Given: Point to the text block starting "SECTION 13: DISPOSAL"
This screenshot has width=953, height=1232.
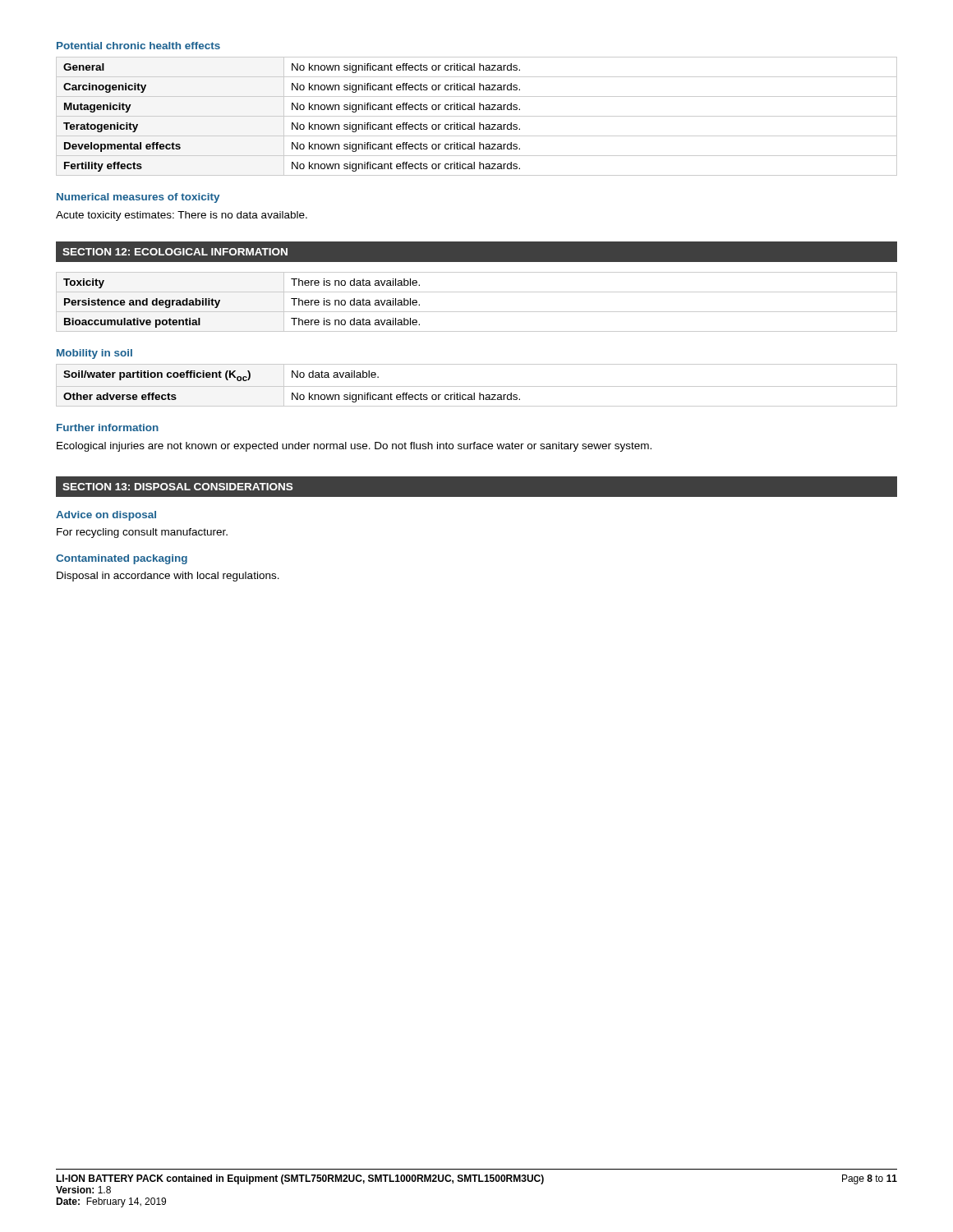Looking at the screenshot, I should [x=178, y=487].
